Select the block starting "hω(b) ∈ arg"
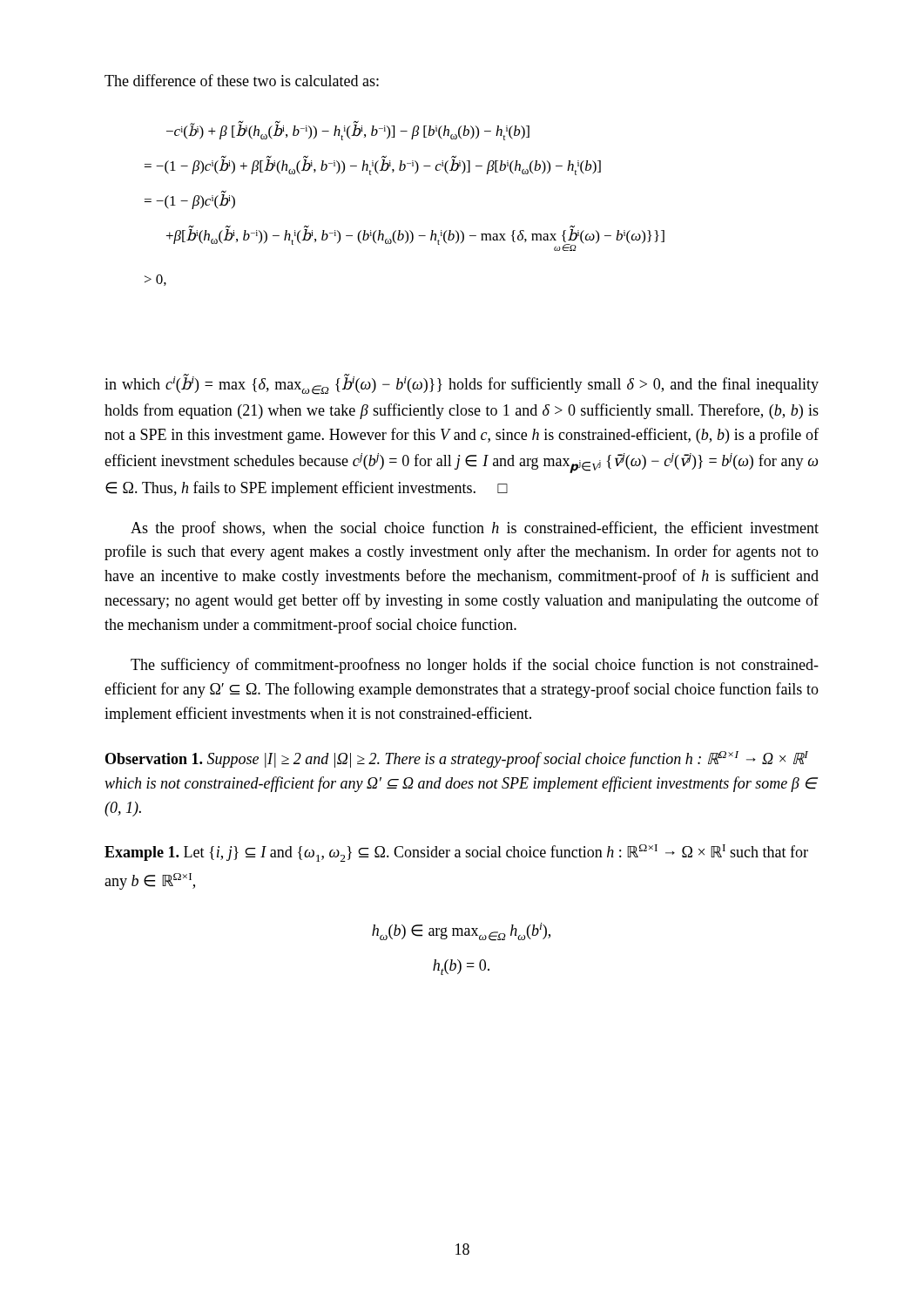 tap(462, 948)
